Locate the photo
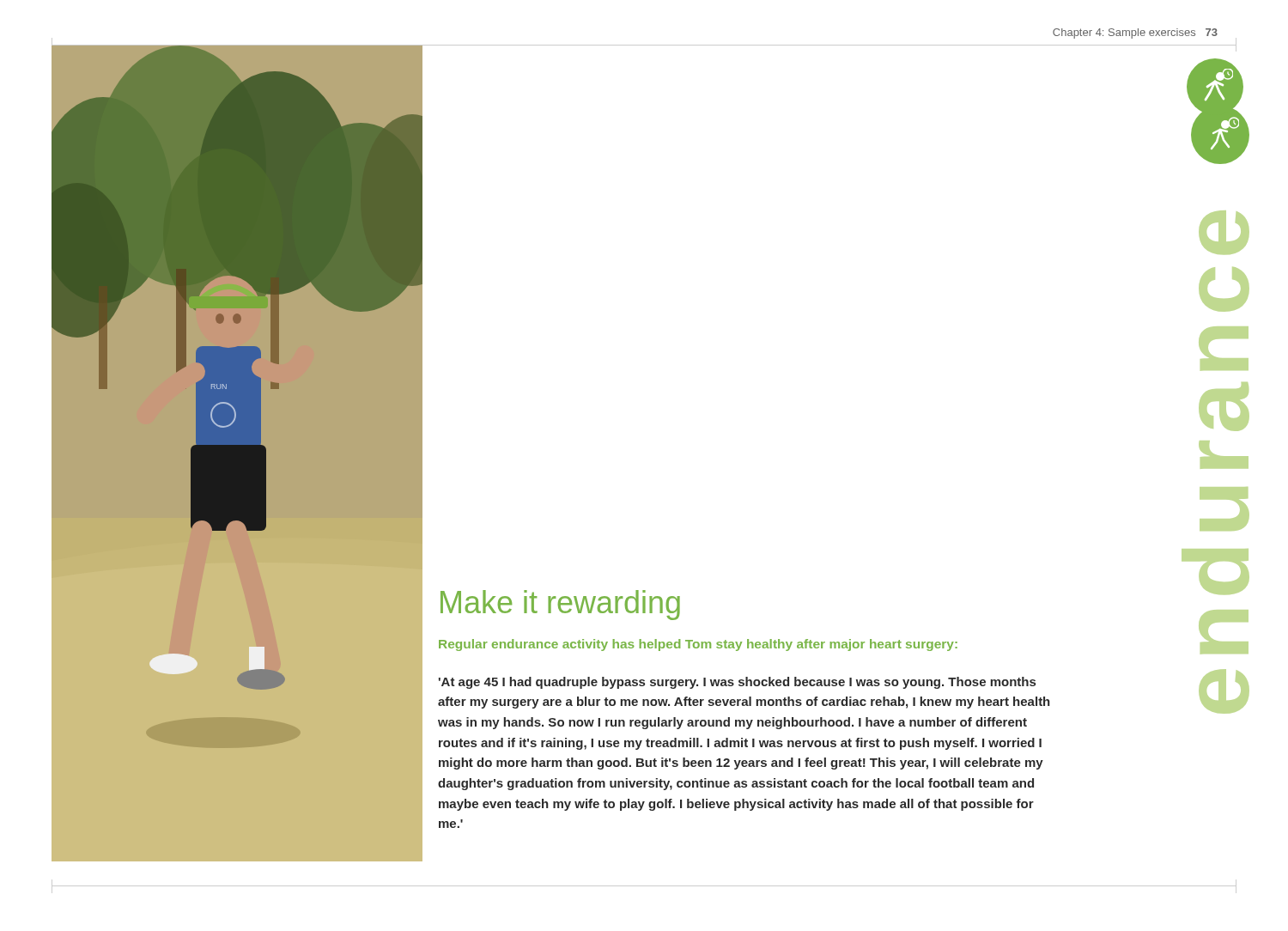 pos(237,453)
